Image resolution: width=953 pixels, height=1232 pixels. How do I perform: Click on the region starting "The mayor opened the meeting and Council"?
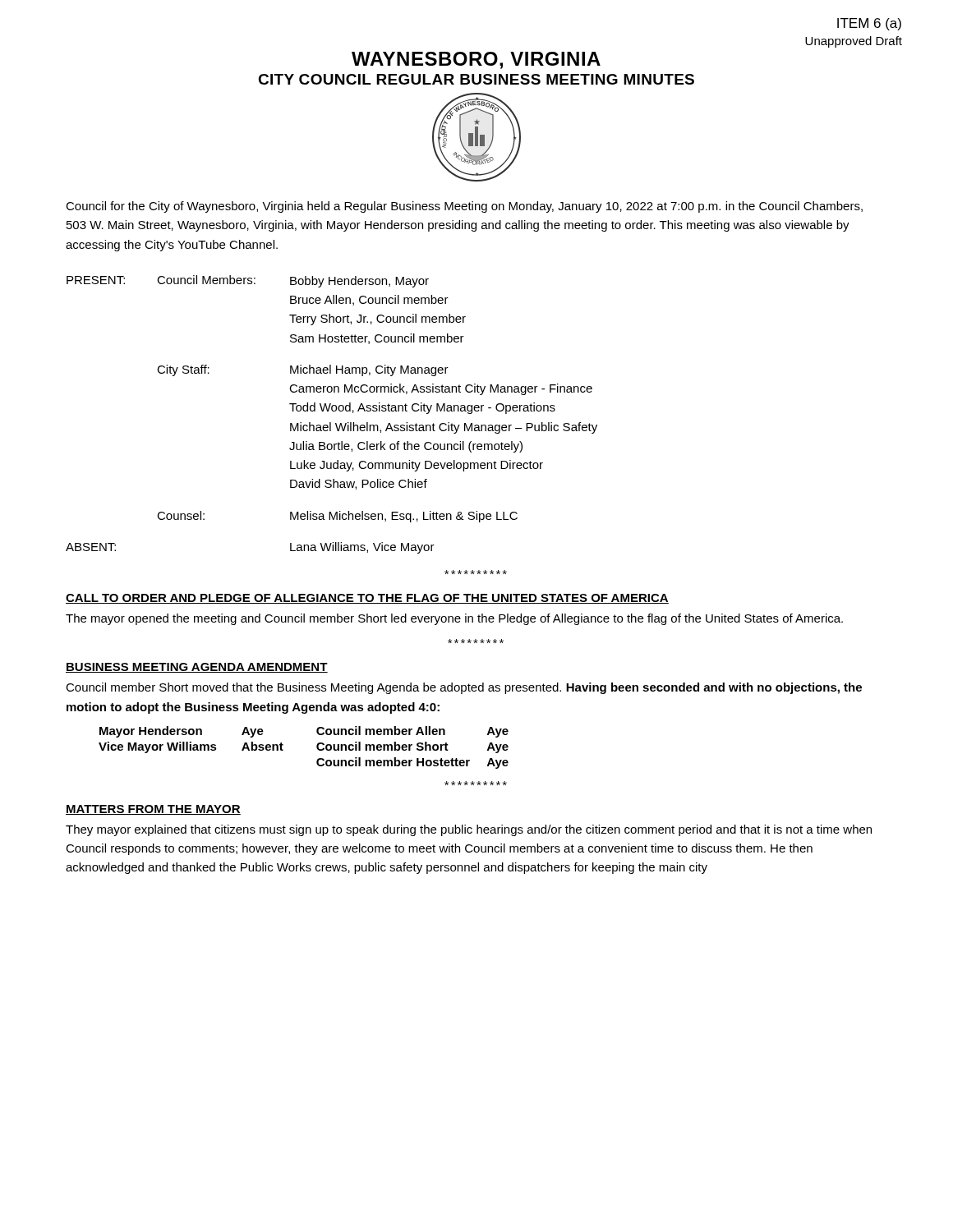[455, 618]
